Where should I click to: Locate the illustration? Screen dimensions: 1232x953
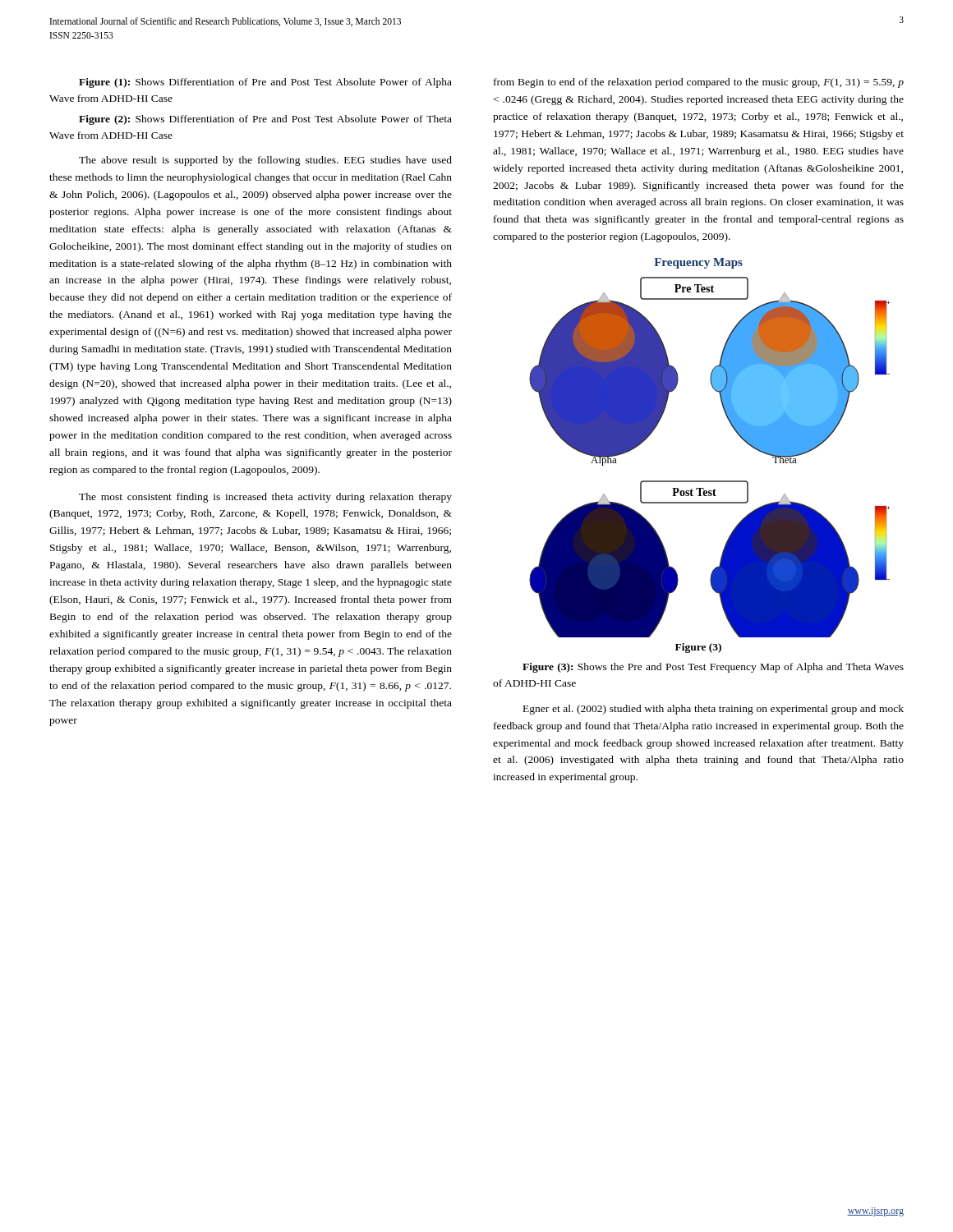pos(698,457)
